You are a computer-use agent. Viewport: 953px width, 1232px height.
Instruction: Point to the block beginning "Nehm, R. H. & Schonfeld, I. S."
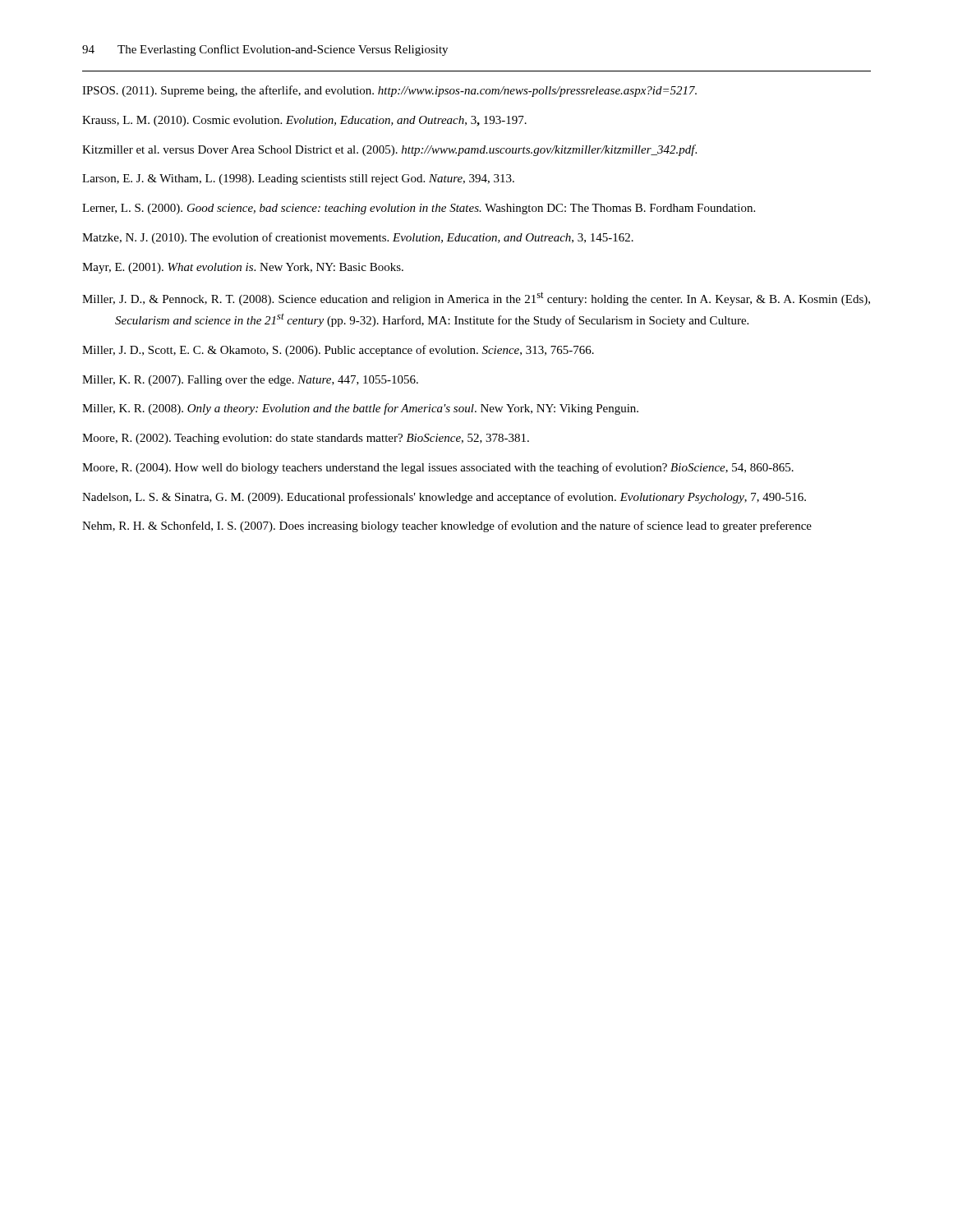coord(447,526)
